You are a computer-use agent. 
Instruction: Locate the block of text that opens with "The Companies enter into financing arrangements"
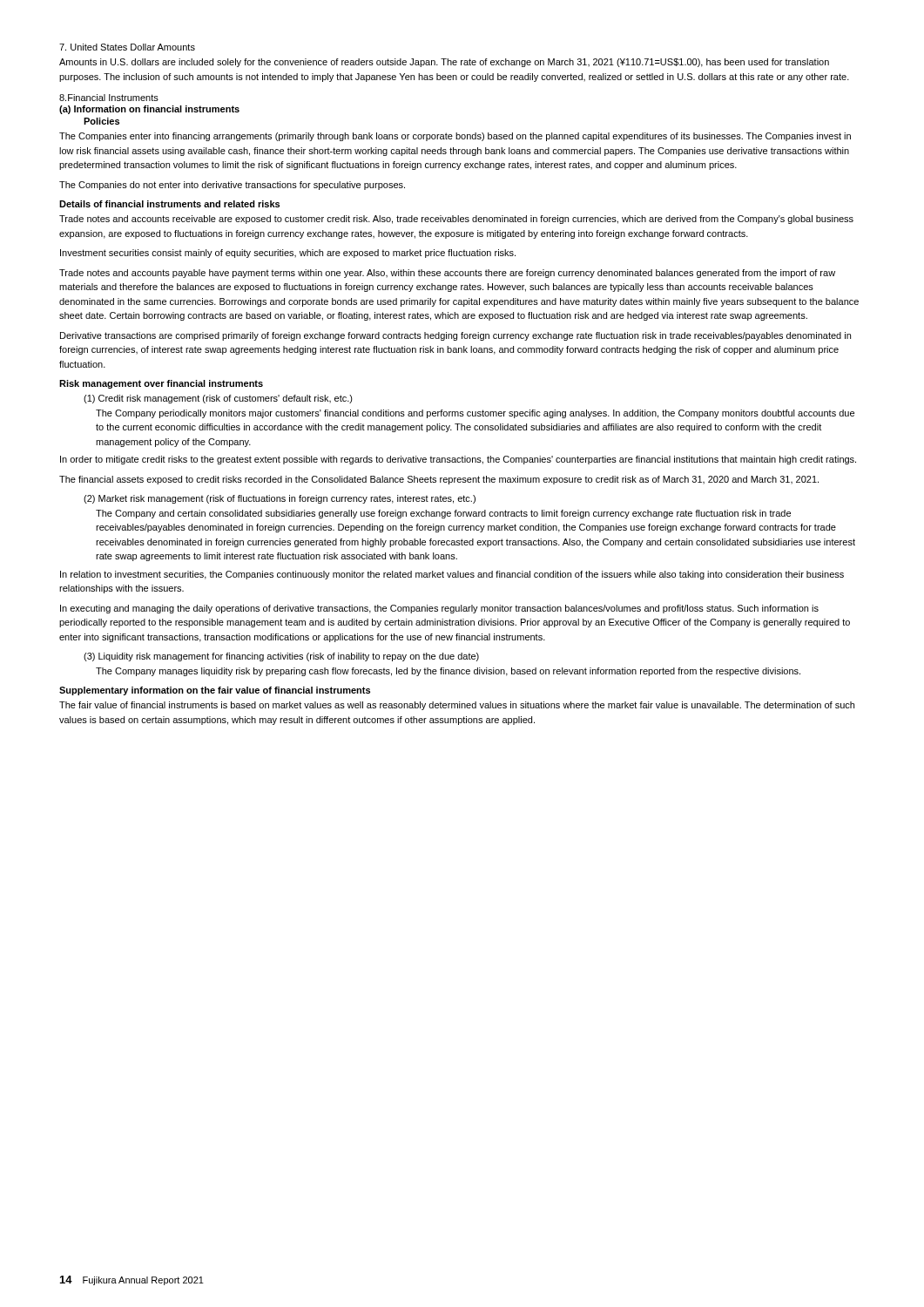(x=455, y=150)
